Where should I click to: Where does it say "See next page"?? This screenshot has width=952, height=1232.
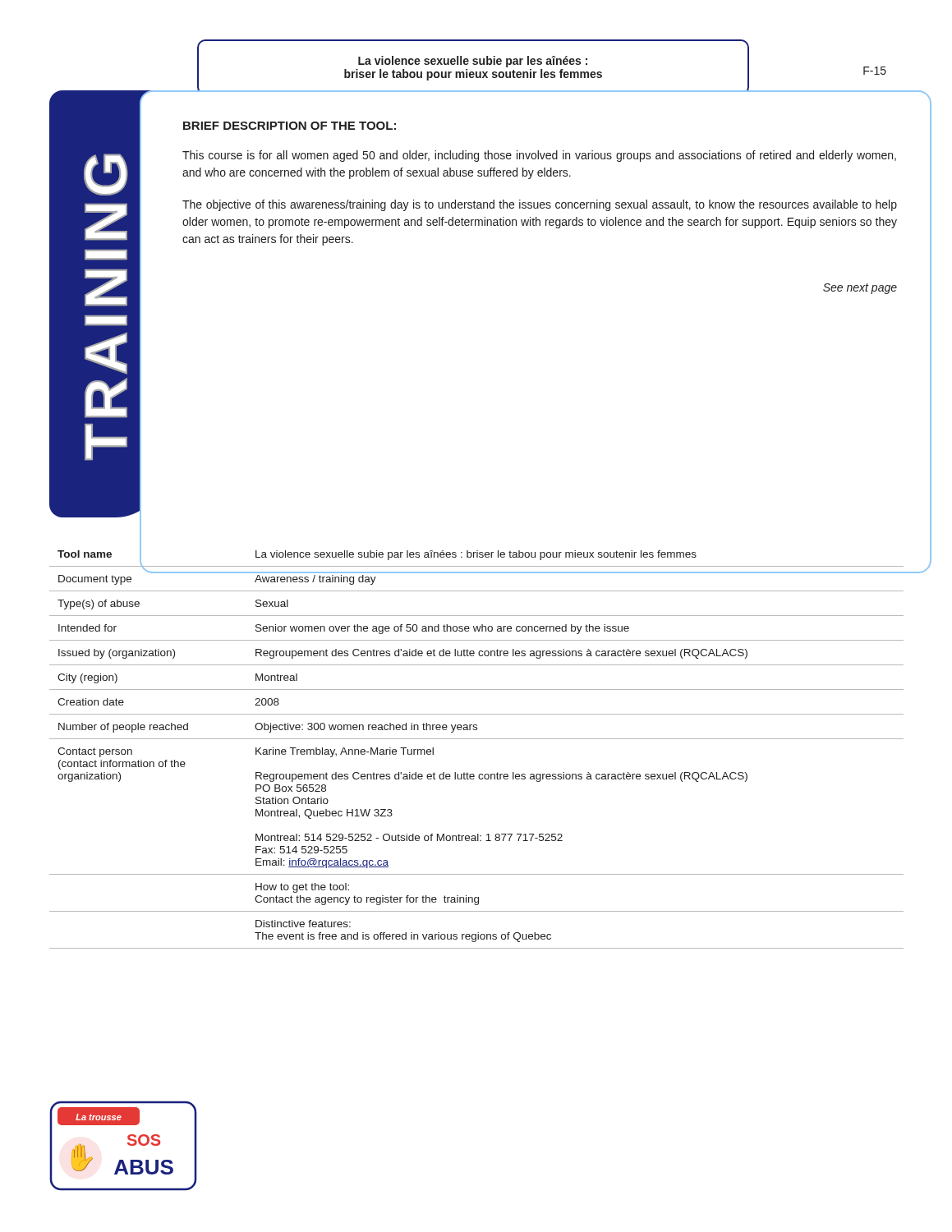click(x=860, y=287)
